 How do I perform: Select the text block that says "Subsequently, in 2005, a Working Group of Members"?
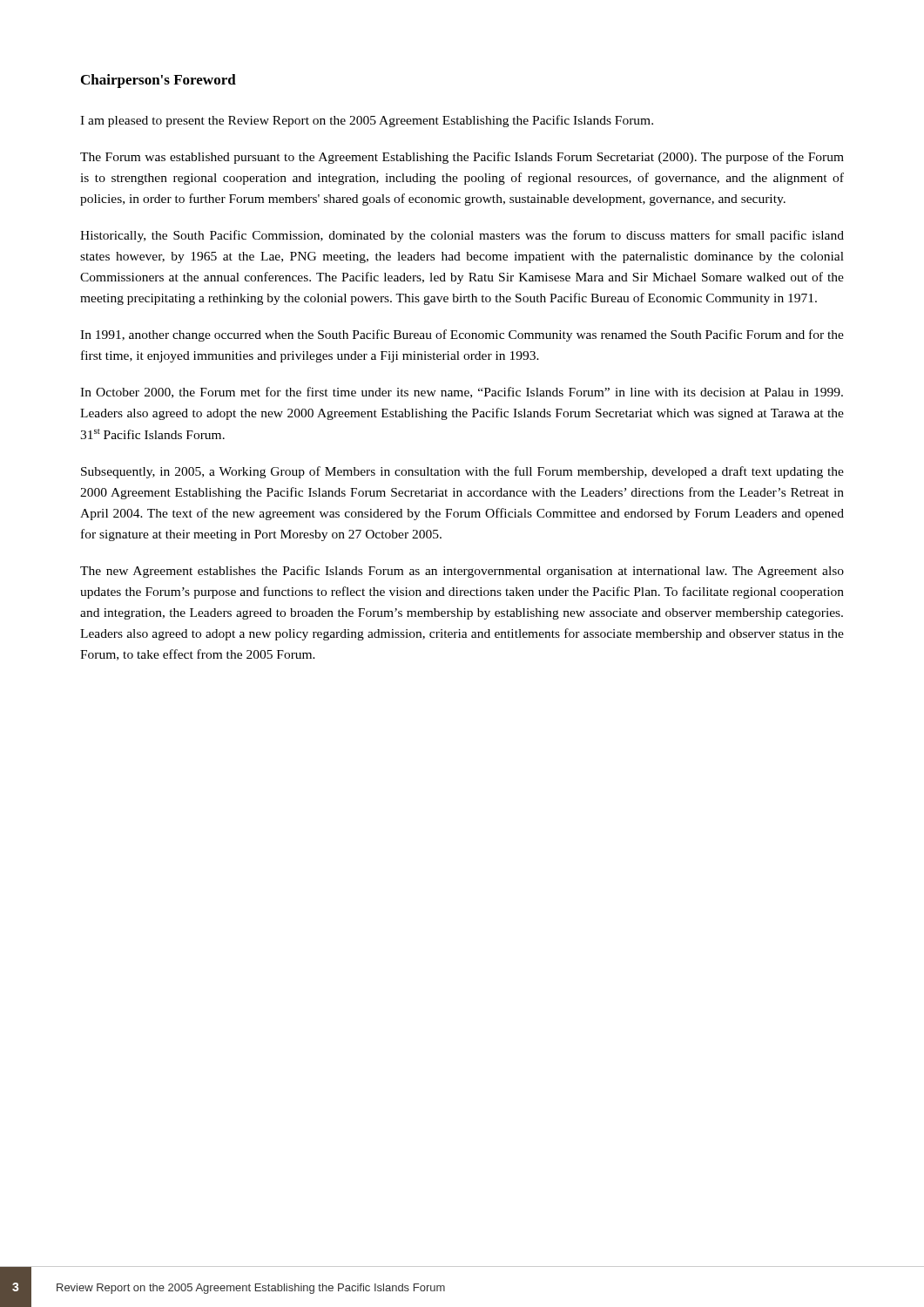(x=462, y=503)
